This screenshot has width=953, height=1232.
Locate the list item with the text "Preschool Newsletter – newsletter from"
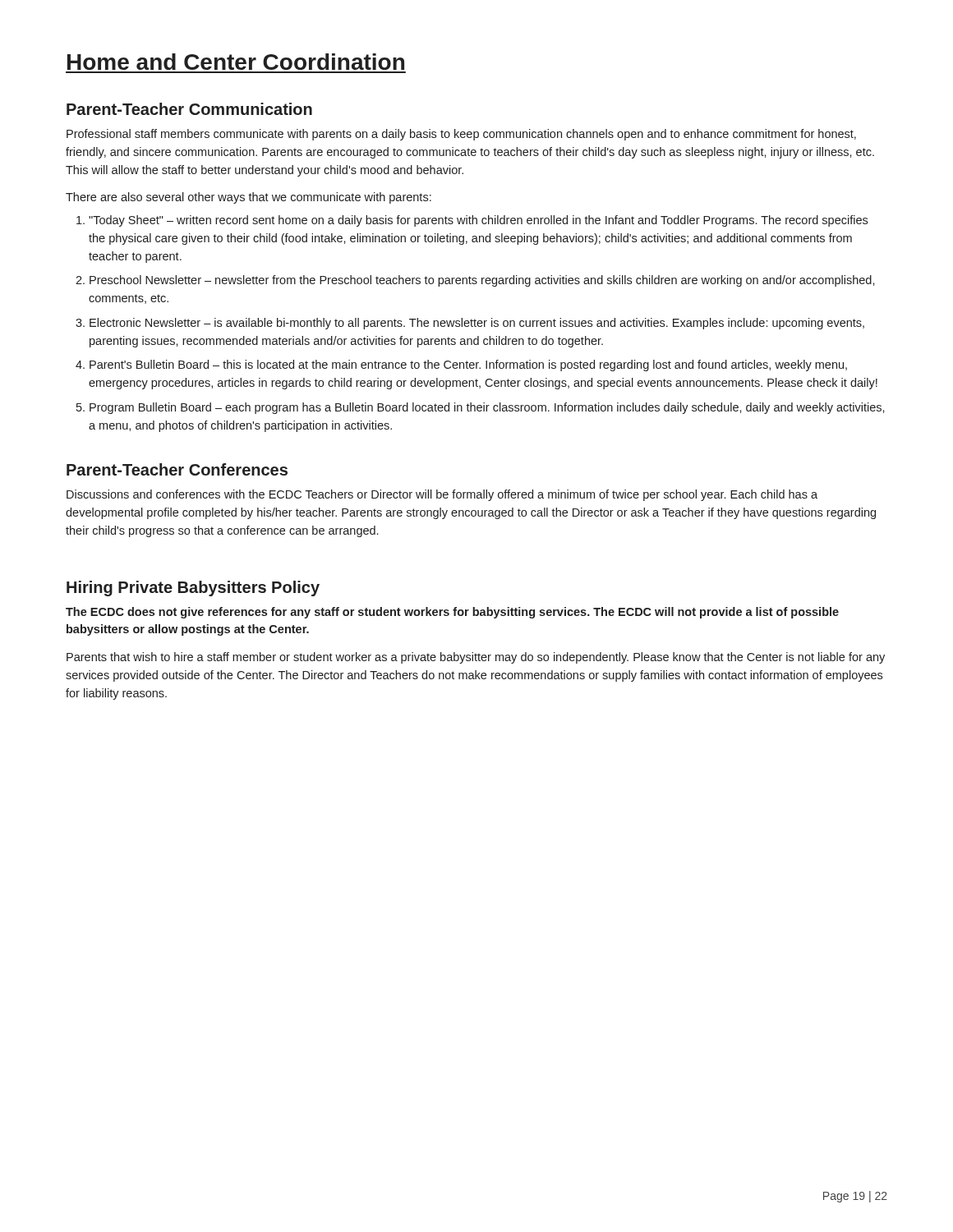click(482, 289)
